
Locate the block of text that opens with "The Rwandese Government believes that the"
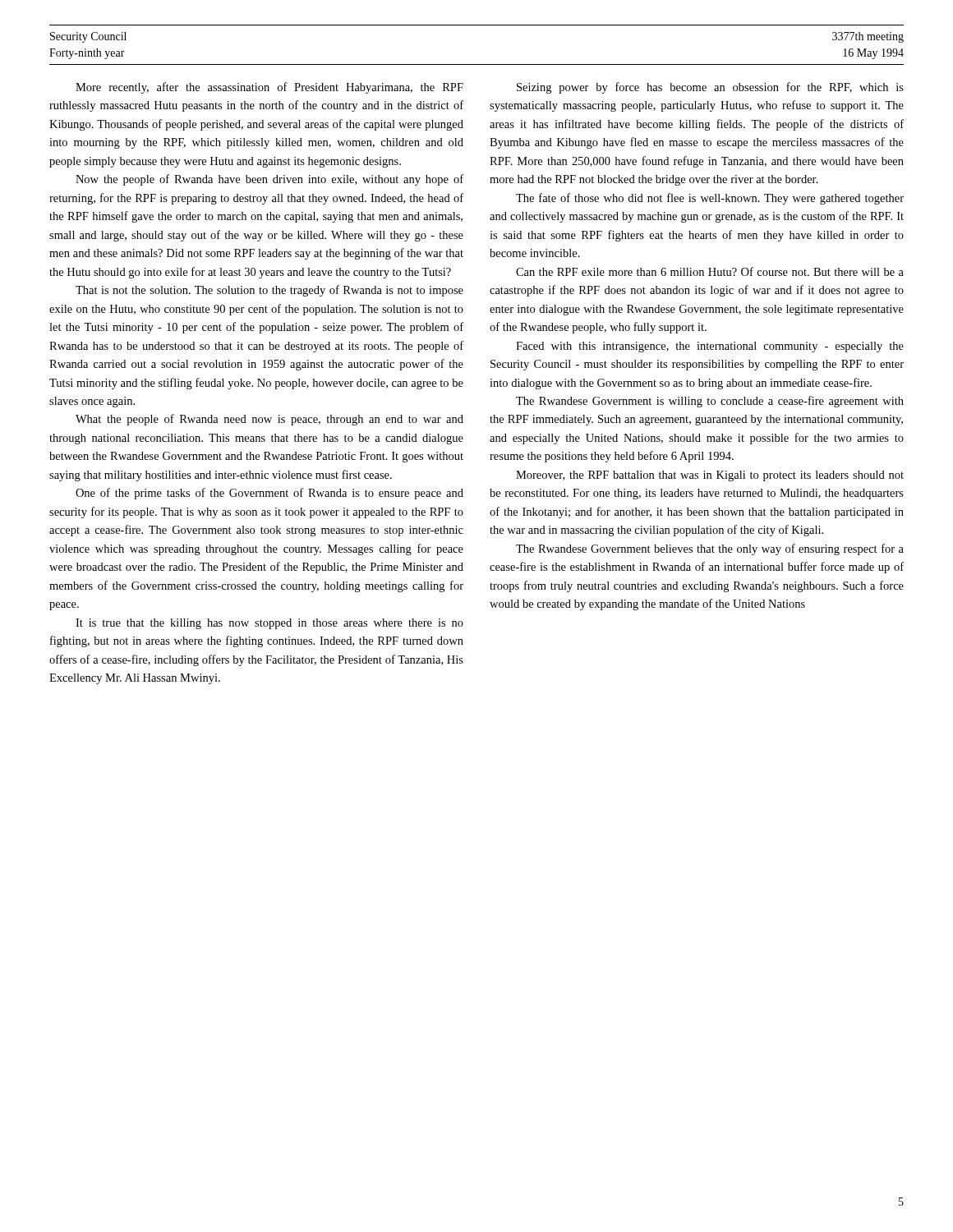tap(697, 576)
